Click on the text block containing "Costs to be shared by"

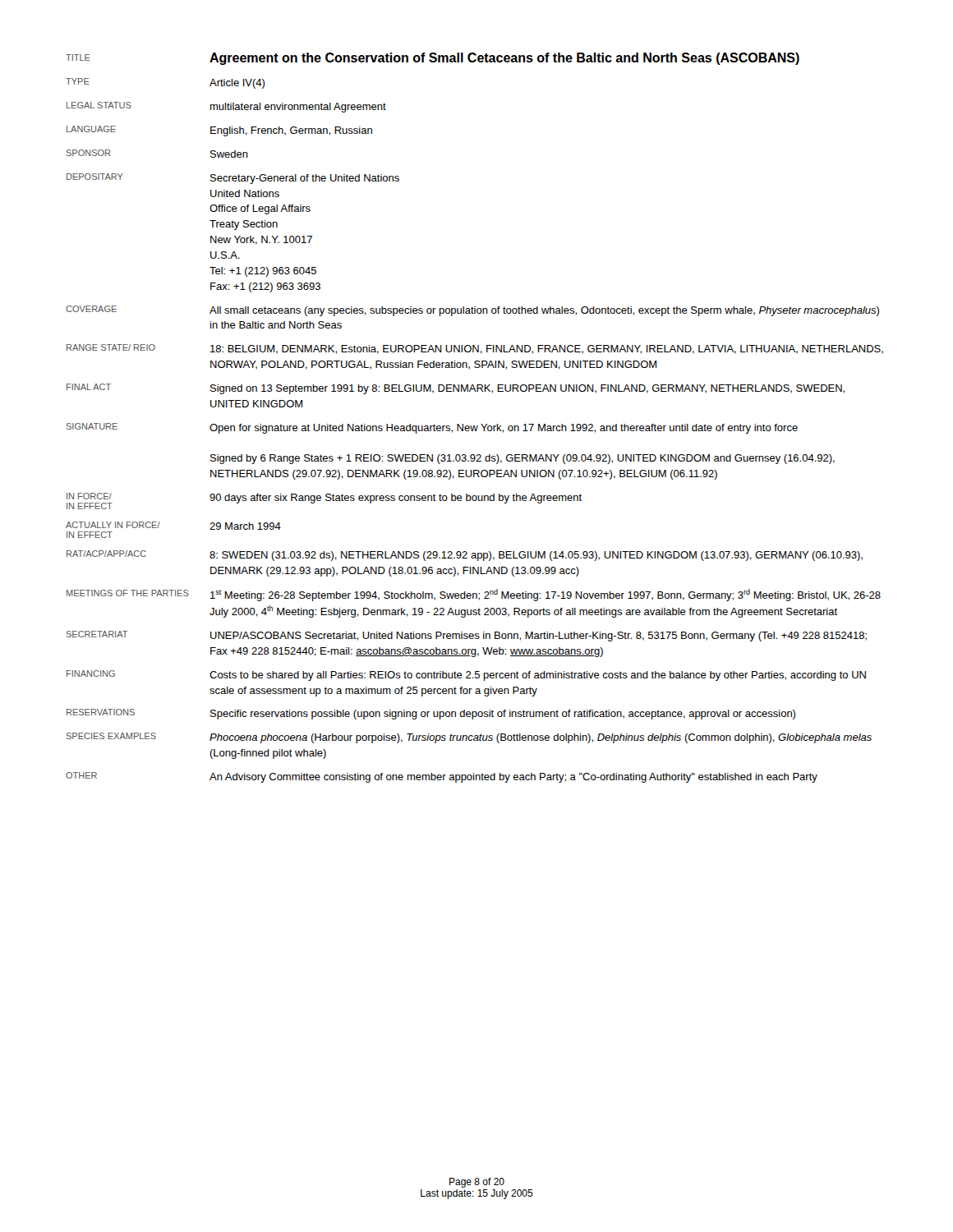tap(538, 682)
